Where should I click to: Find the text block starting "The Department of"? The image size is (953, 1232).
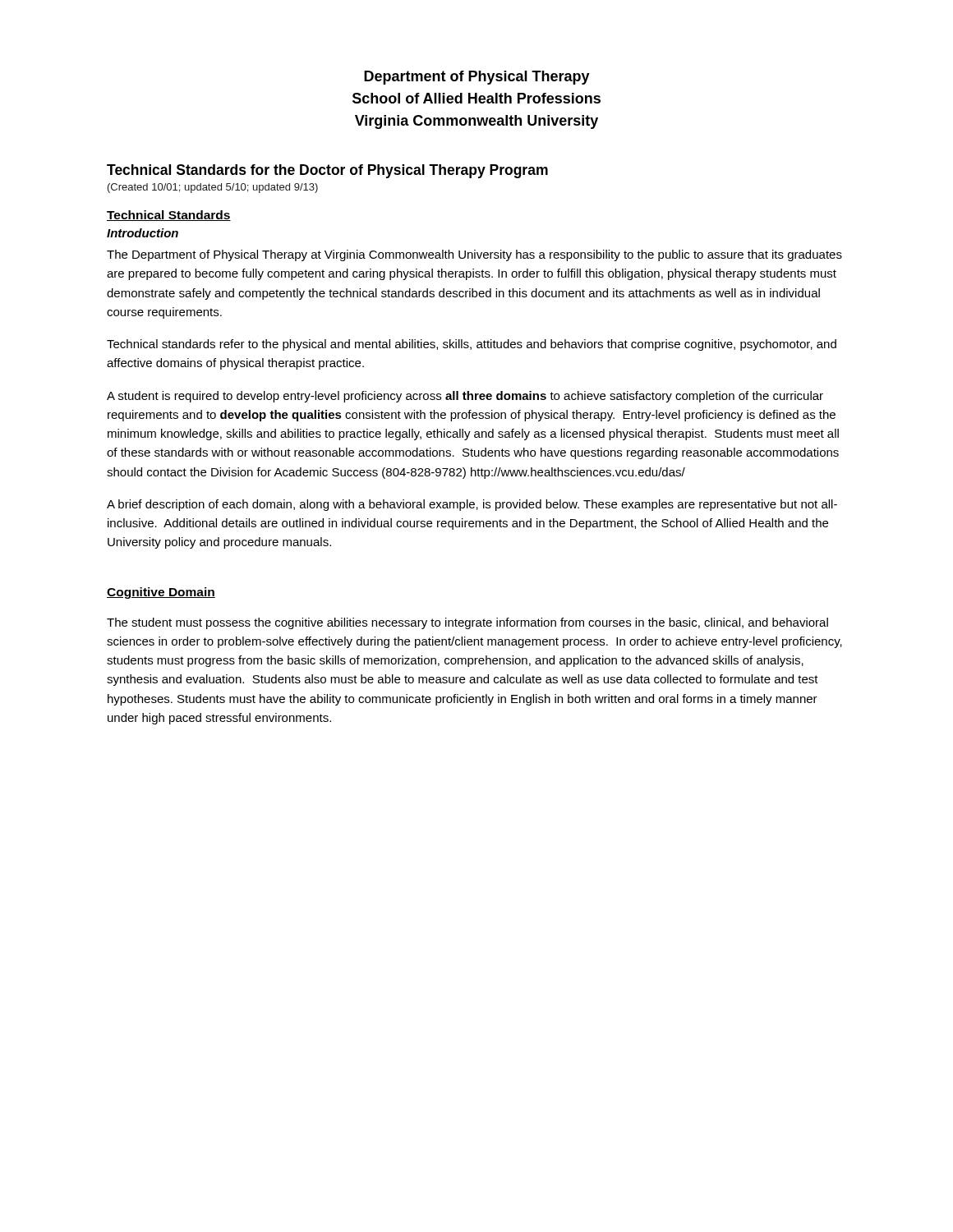pos(474,283)
